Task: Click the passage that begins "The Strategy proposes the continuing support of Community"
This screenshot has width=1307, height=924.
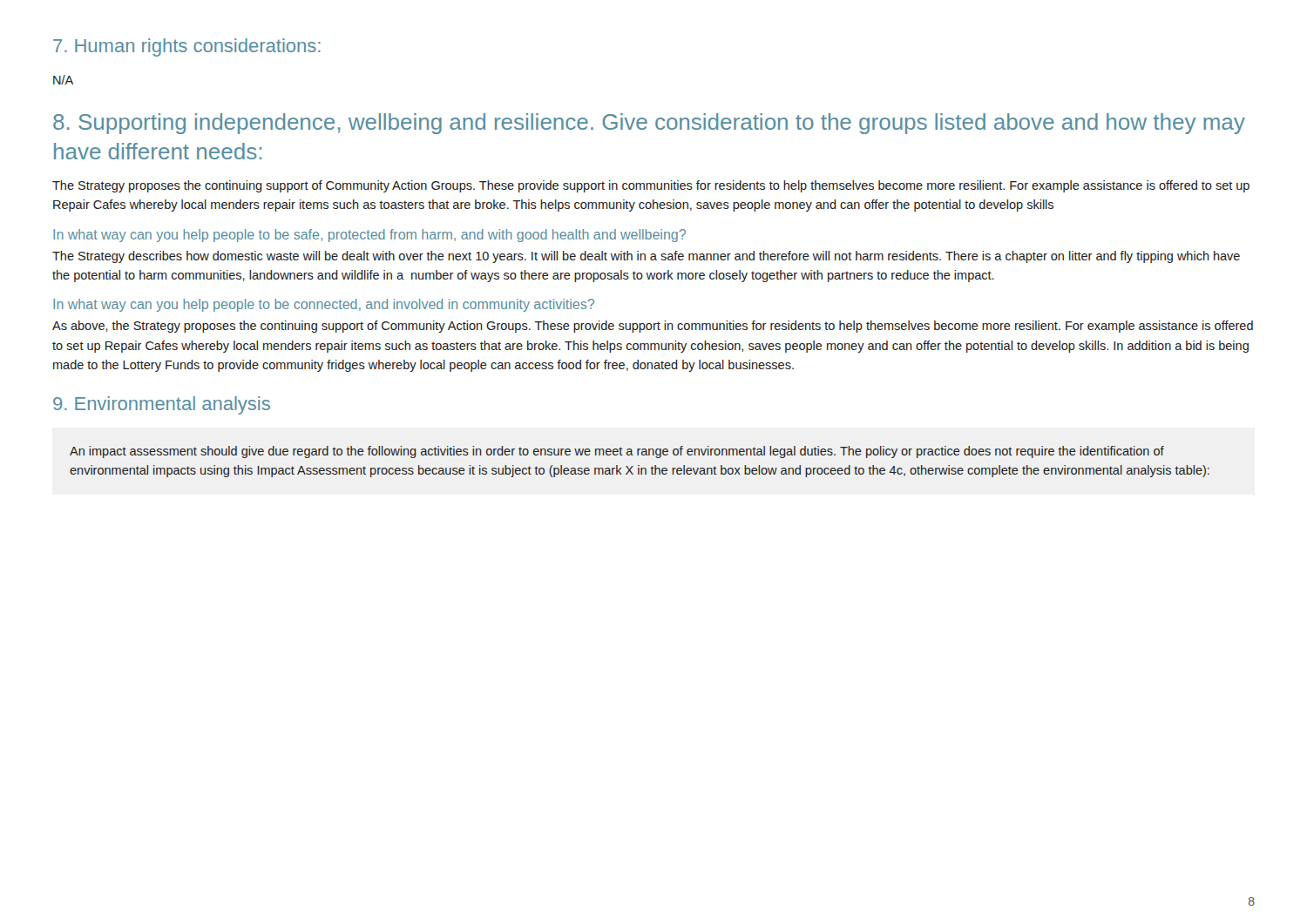Action: pyautogui.click(x=651, y=195)
